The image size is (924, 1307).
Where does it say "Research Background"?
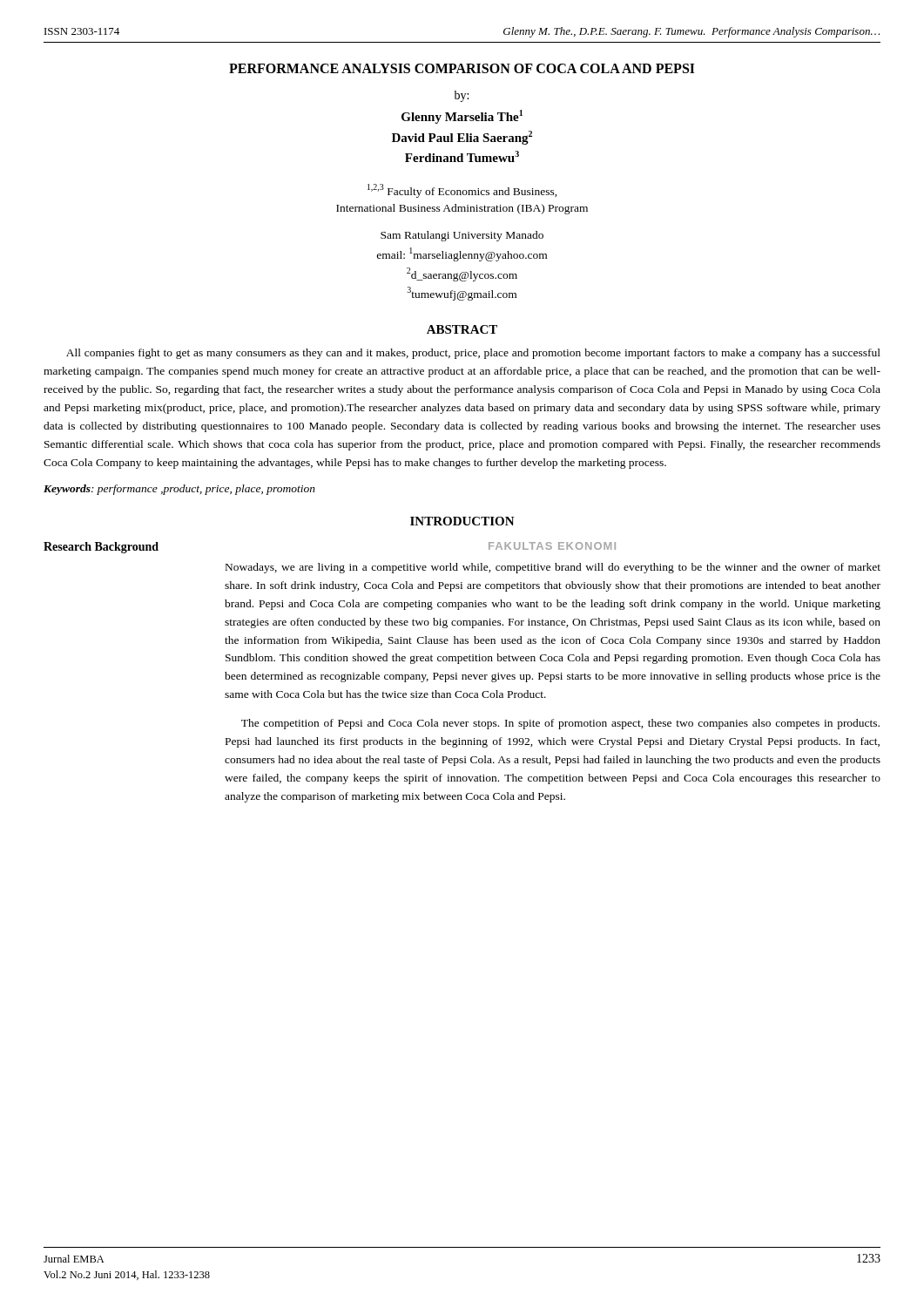(x=101, y=546)
